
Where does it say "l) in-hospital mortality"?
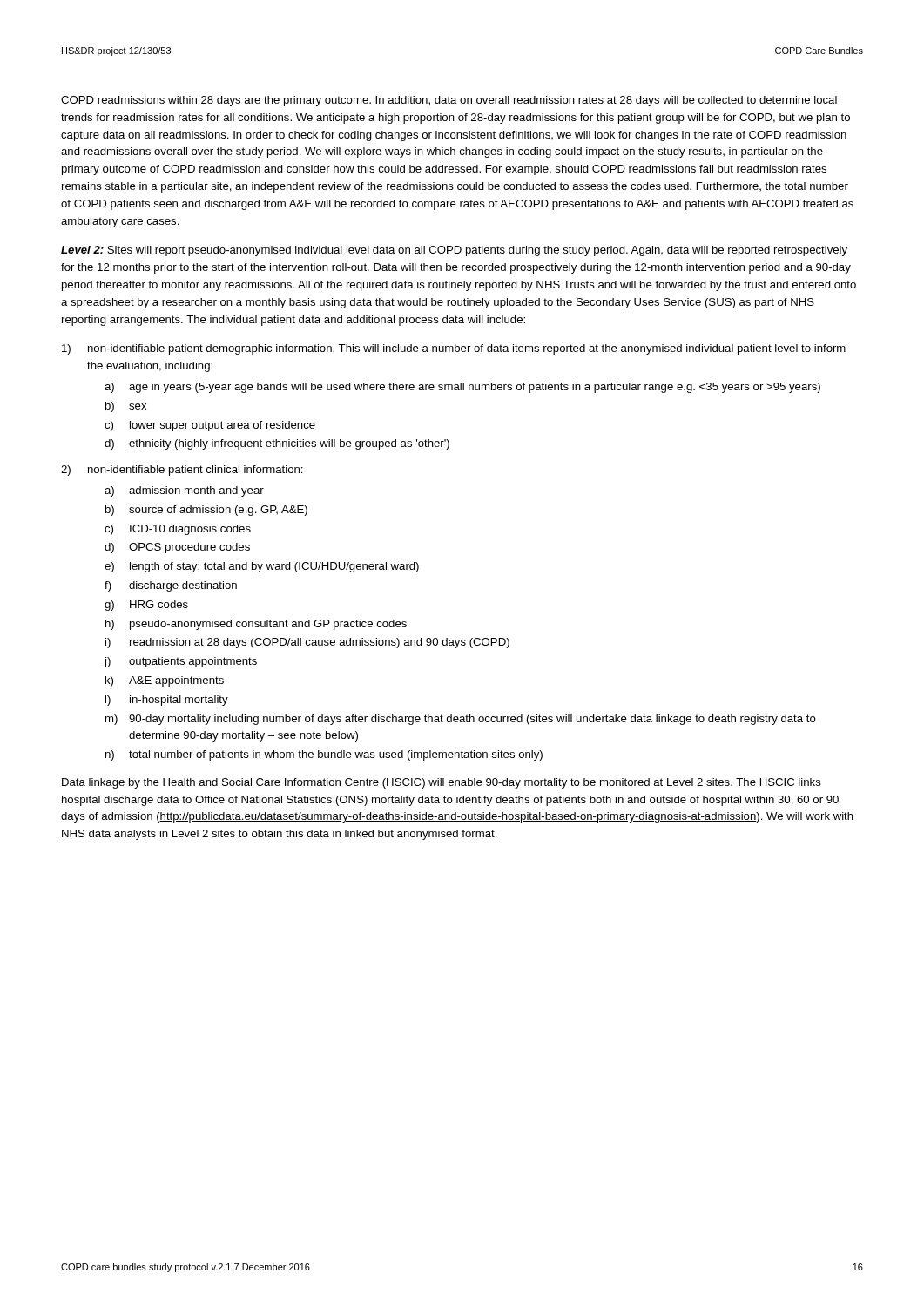coord(167,701)
